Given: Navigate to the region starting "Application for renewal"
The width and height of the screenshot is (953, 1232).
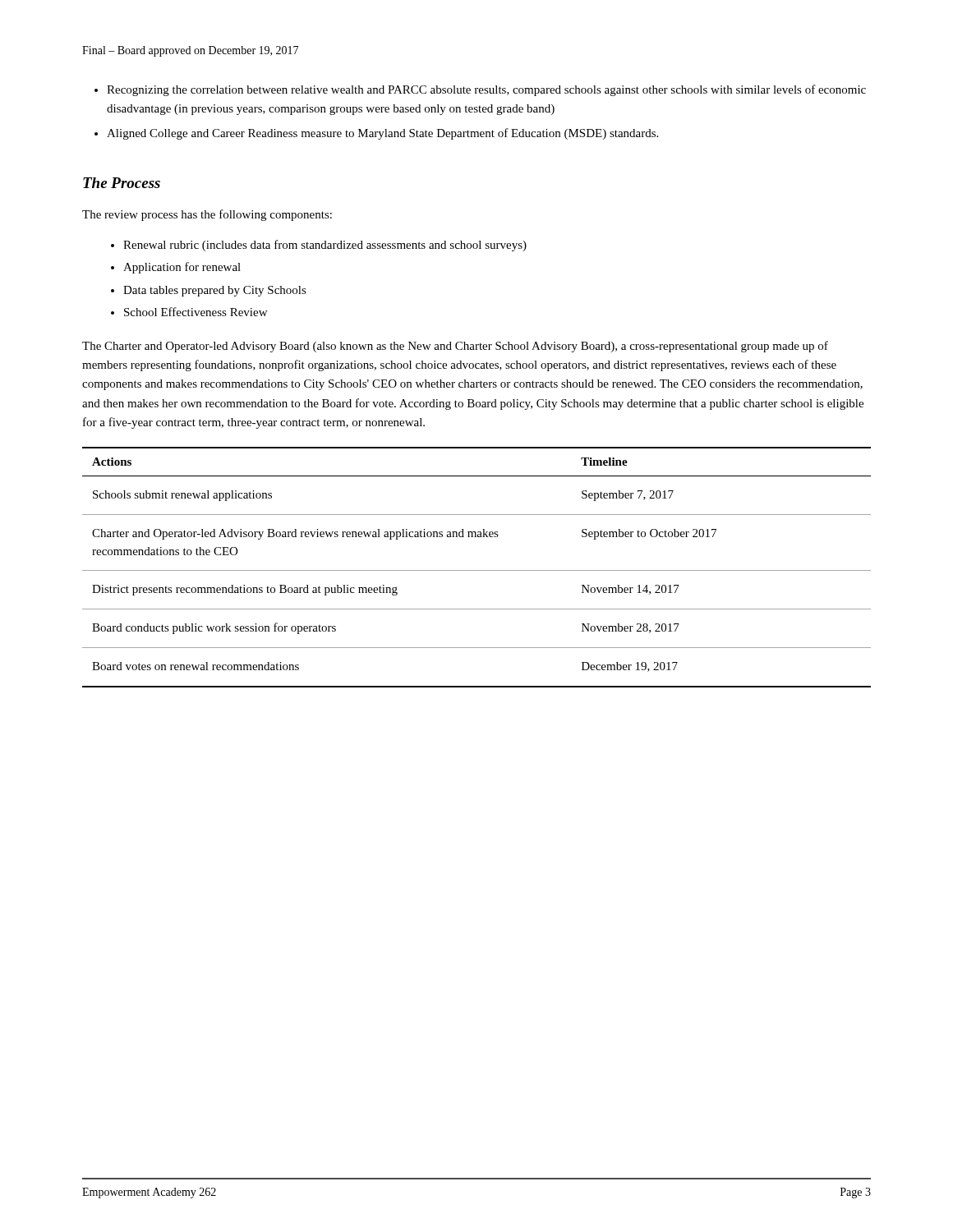Looking at the screenshot, I should [x=182, y=267].
